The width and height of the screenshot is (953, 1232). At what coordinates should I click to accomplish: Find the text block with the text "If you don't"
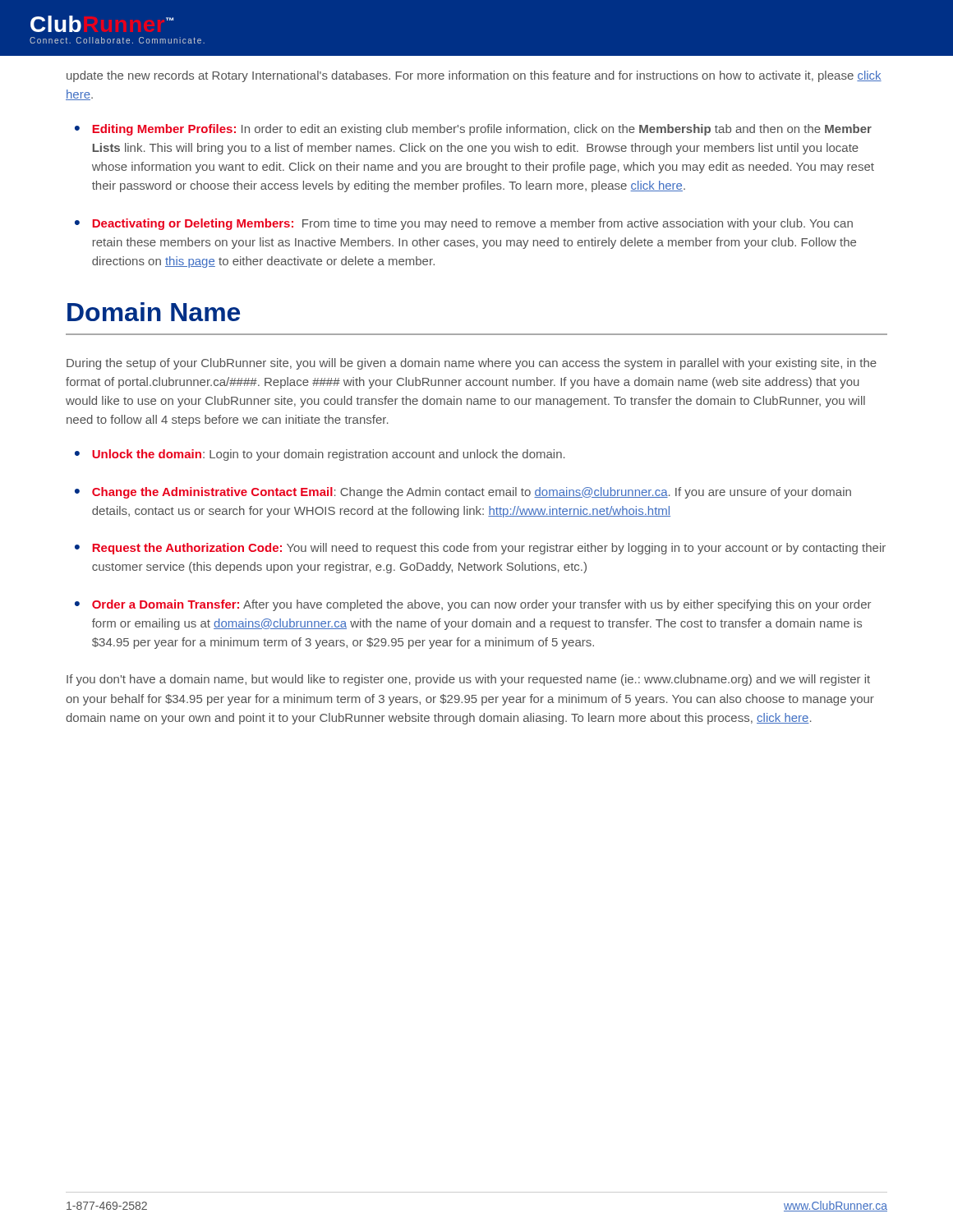[470, 698]
